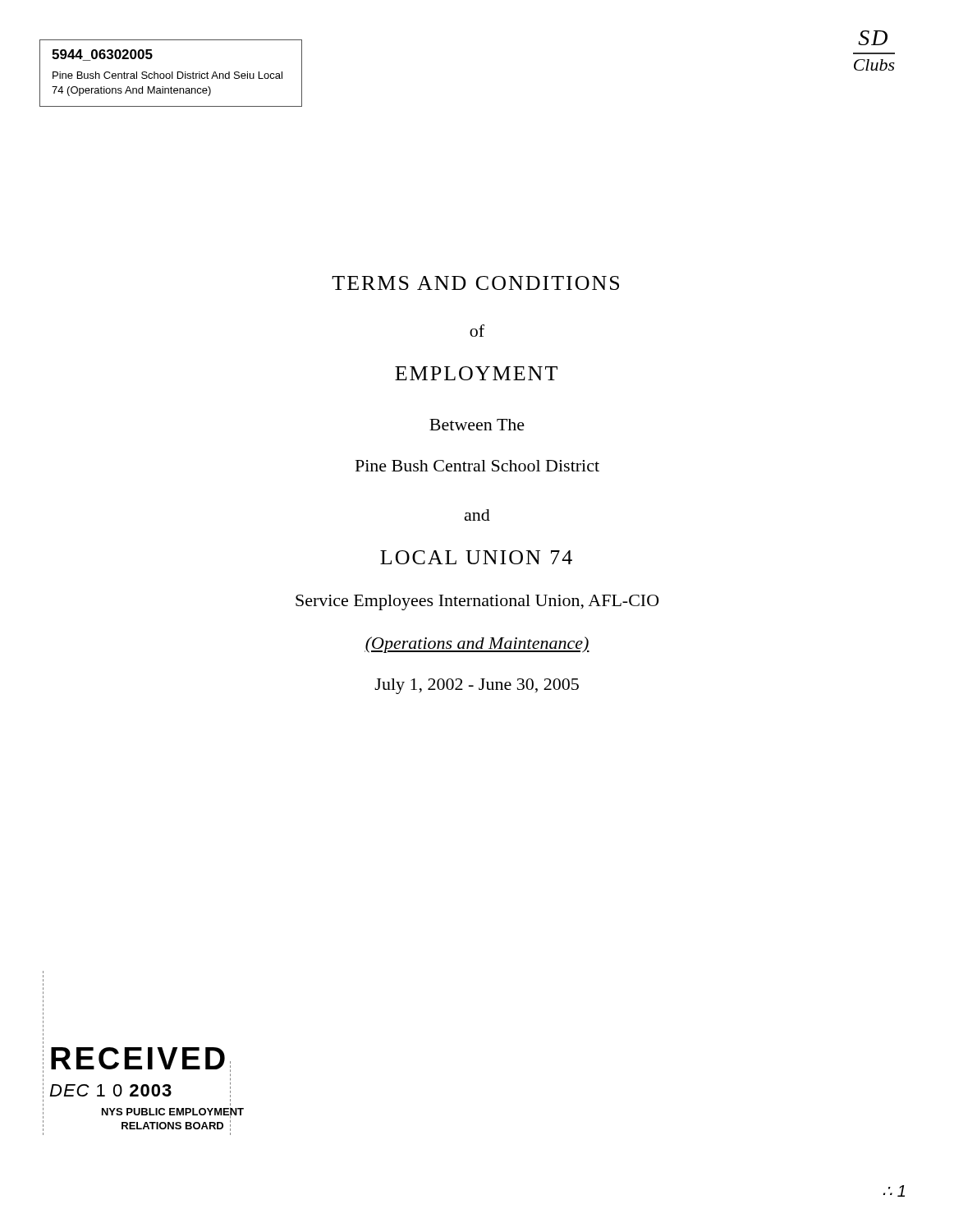Find the title that says "Service Employees International Union,"

click(477, 600)
